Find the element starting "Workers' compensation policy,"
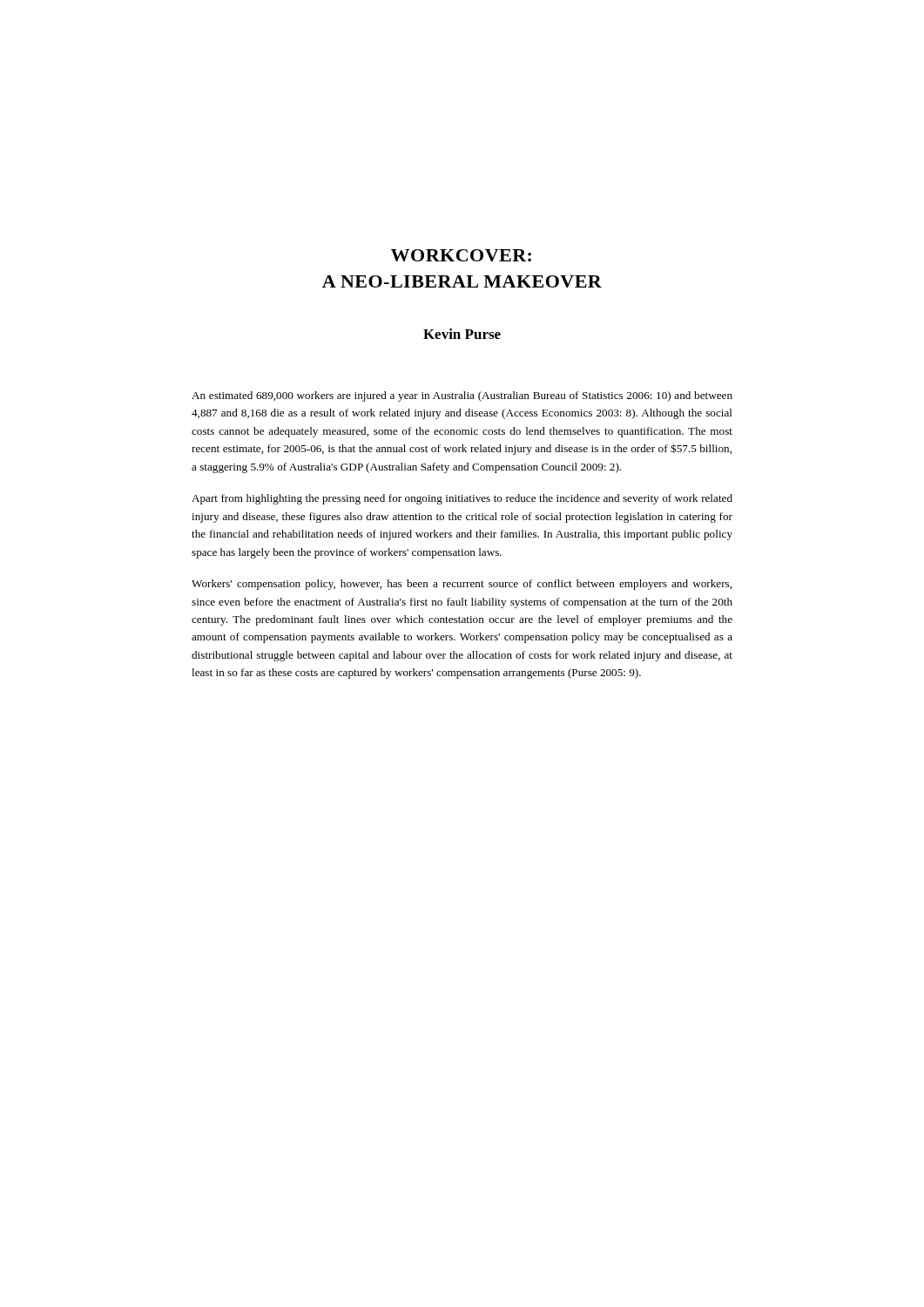Screen dimensions: 1307x924 point(462,628)
